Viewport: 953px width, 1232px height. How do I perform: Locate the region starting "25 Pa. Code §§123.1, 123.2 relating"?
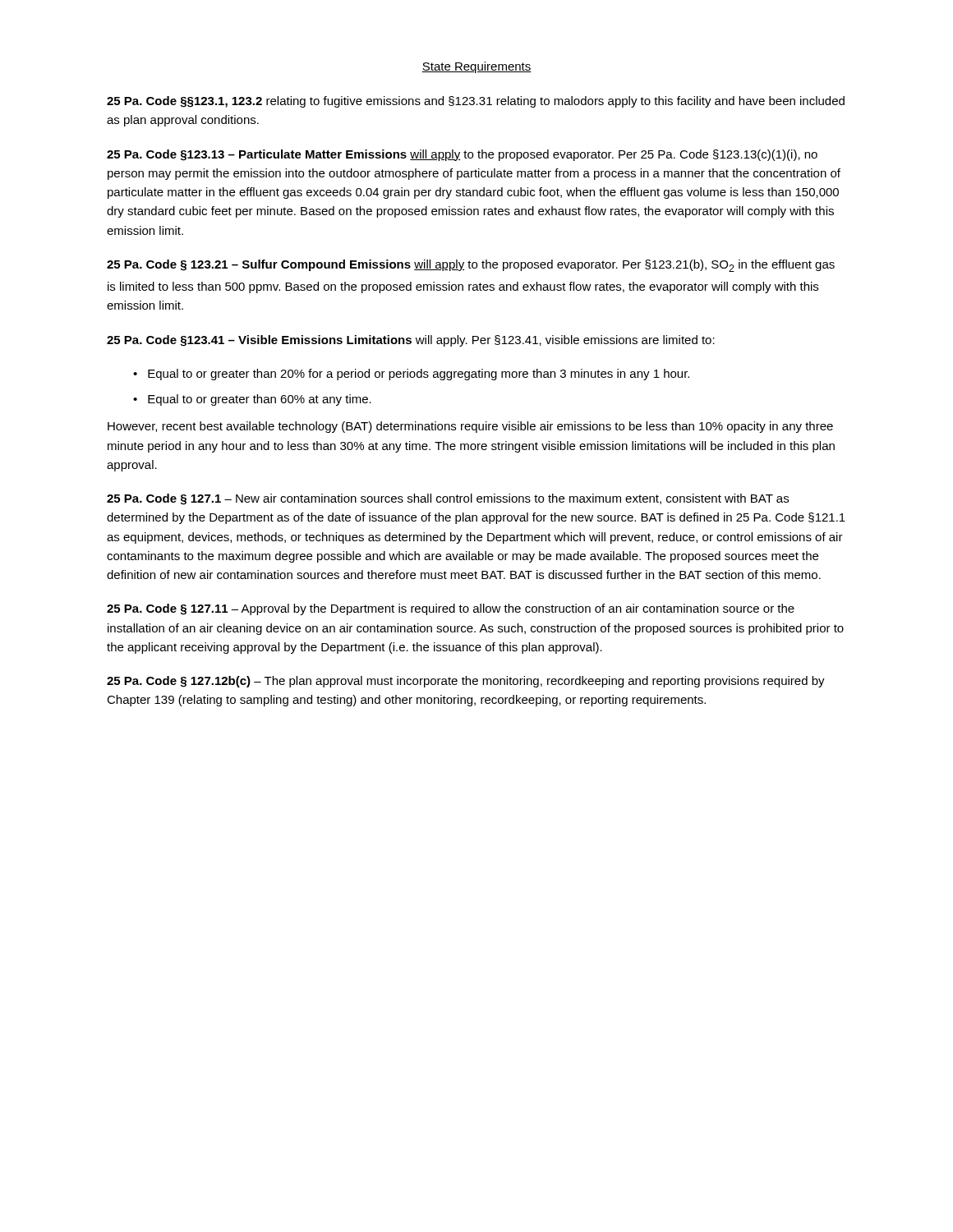tap(476, 110)
